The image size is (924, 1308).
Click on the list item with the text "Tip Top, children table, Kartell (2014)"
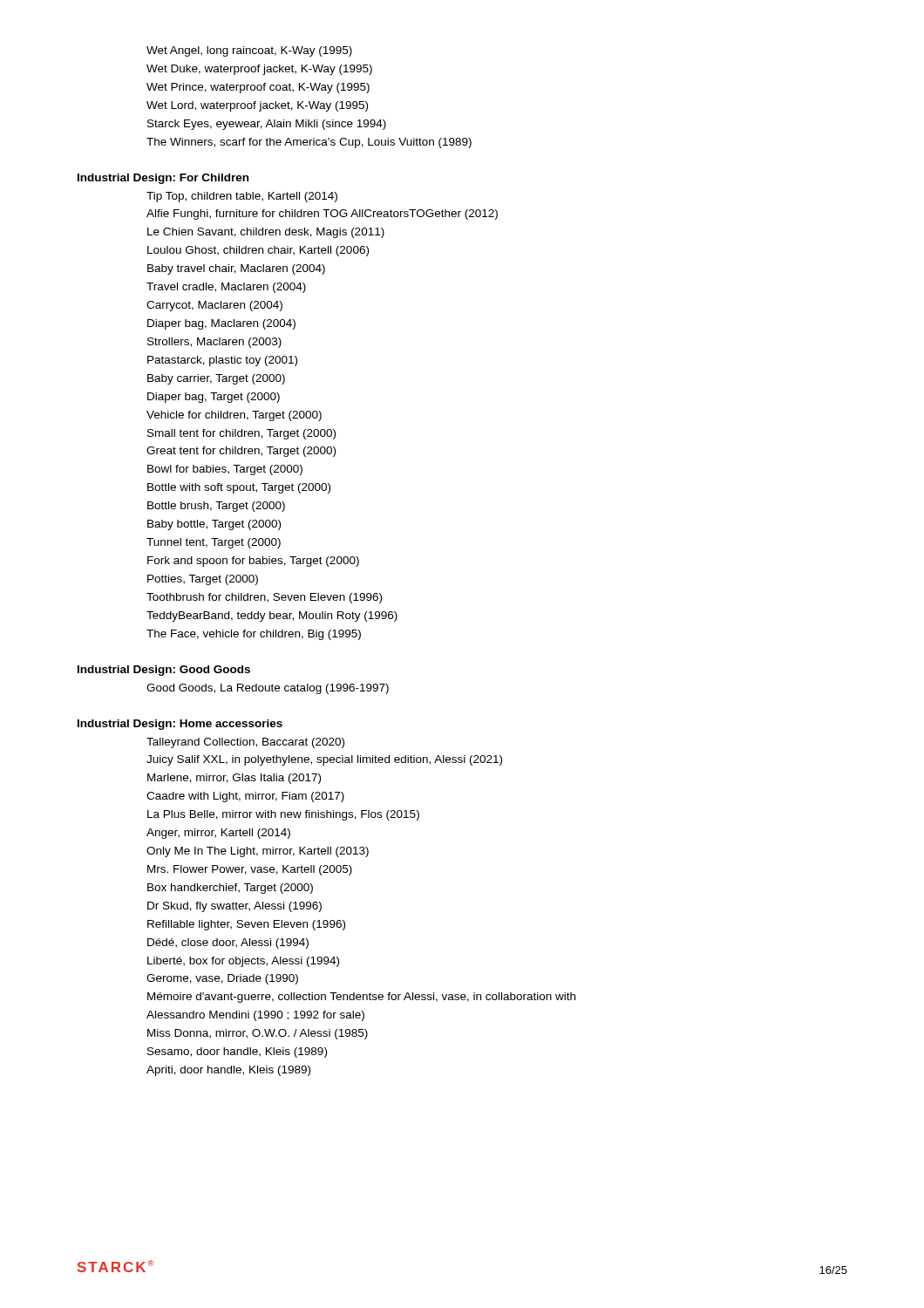242,195
